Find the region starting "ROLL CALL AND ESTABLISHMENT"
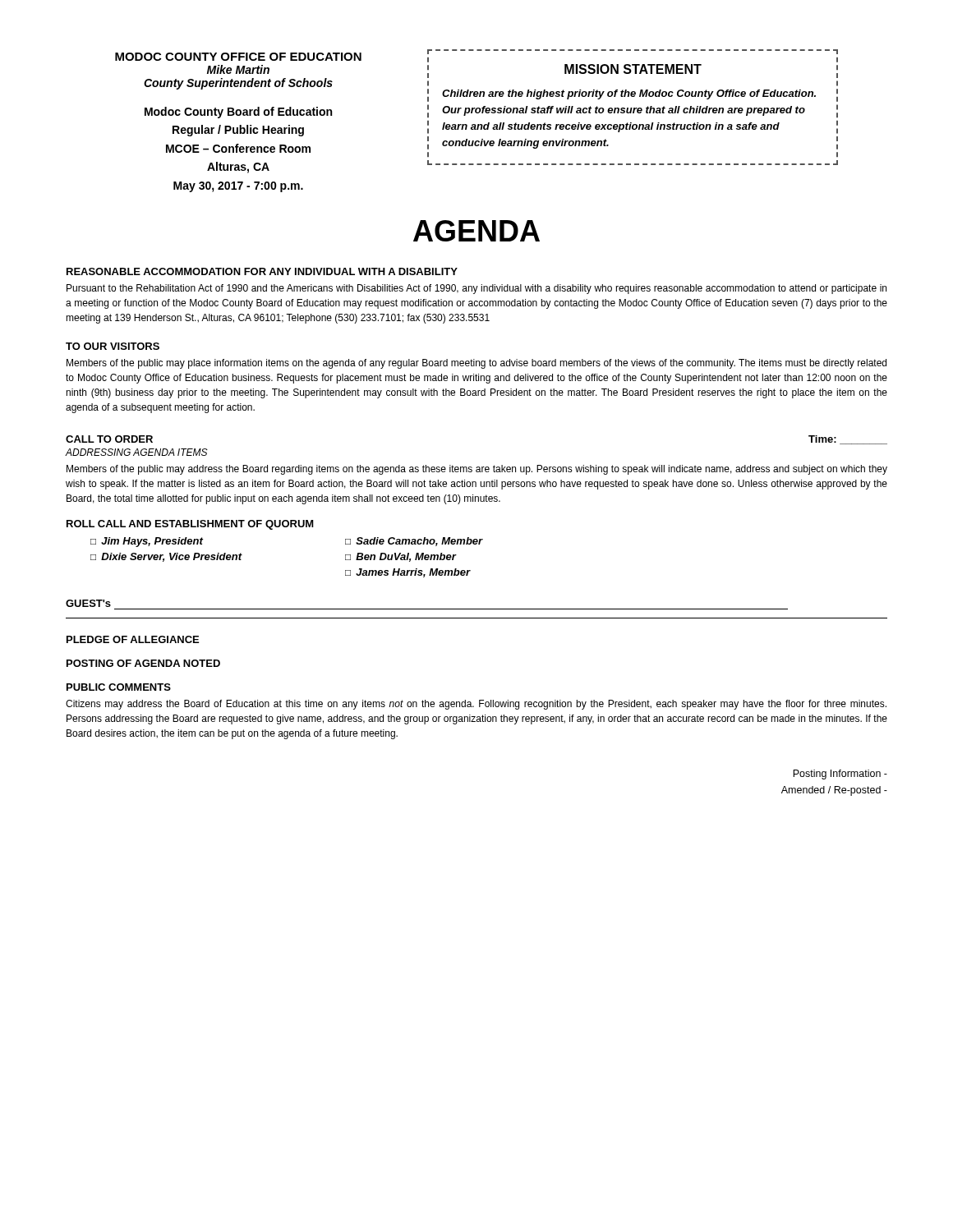953x1232 pixels. pos(190,524)
